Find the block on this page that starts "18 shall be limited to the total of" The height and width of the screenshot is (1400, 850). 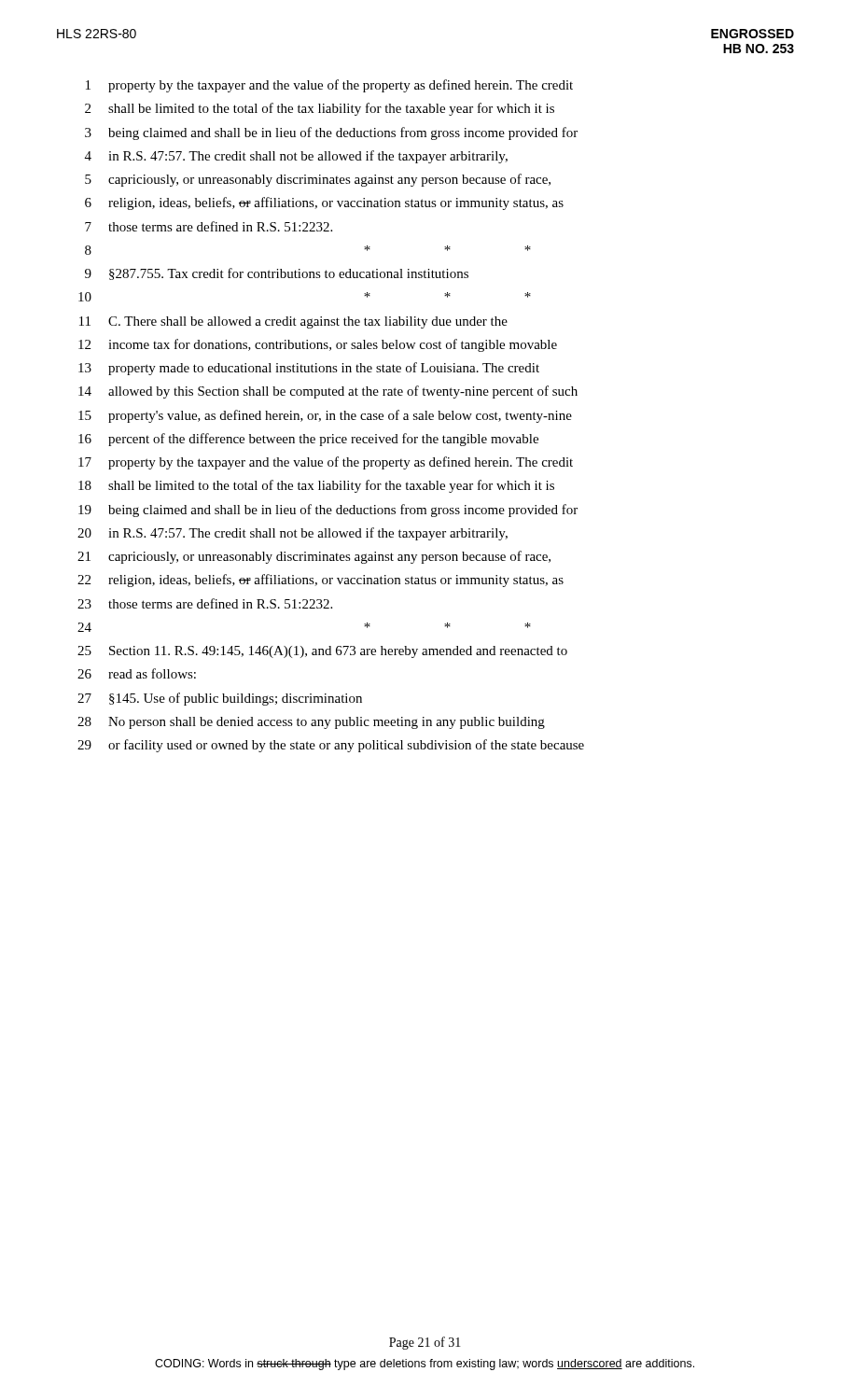pyautogui.click(x=425, y=486)
